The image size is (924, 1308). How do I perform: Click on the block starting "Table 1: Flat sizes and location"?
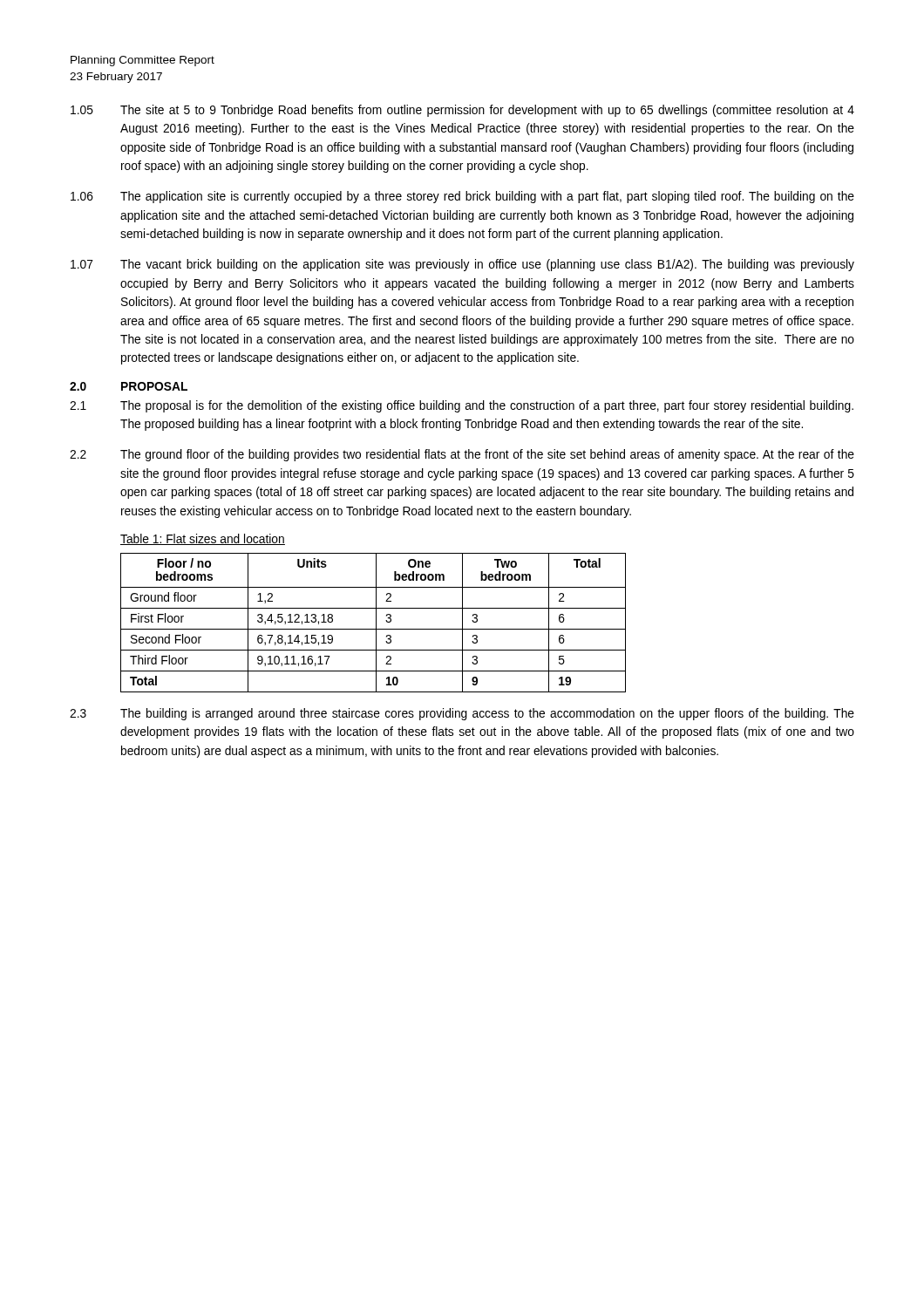(203, 539)
